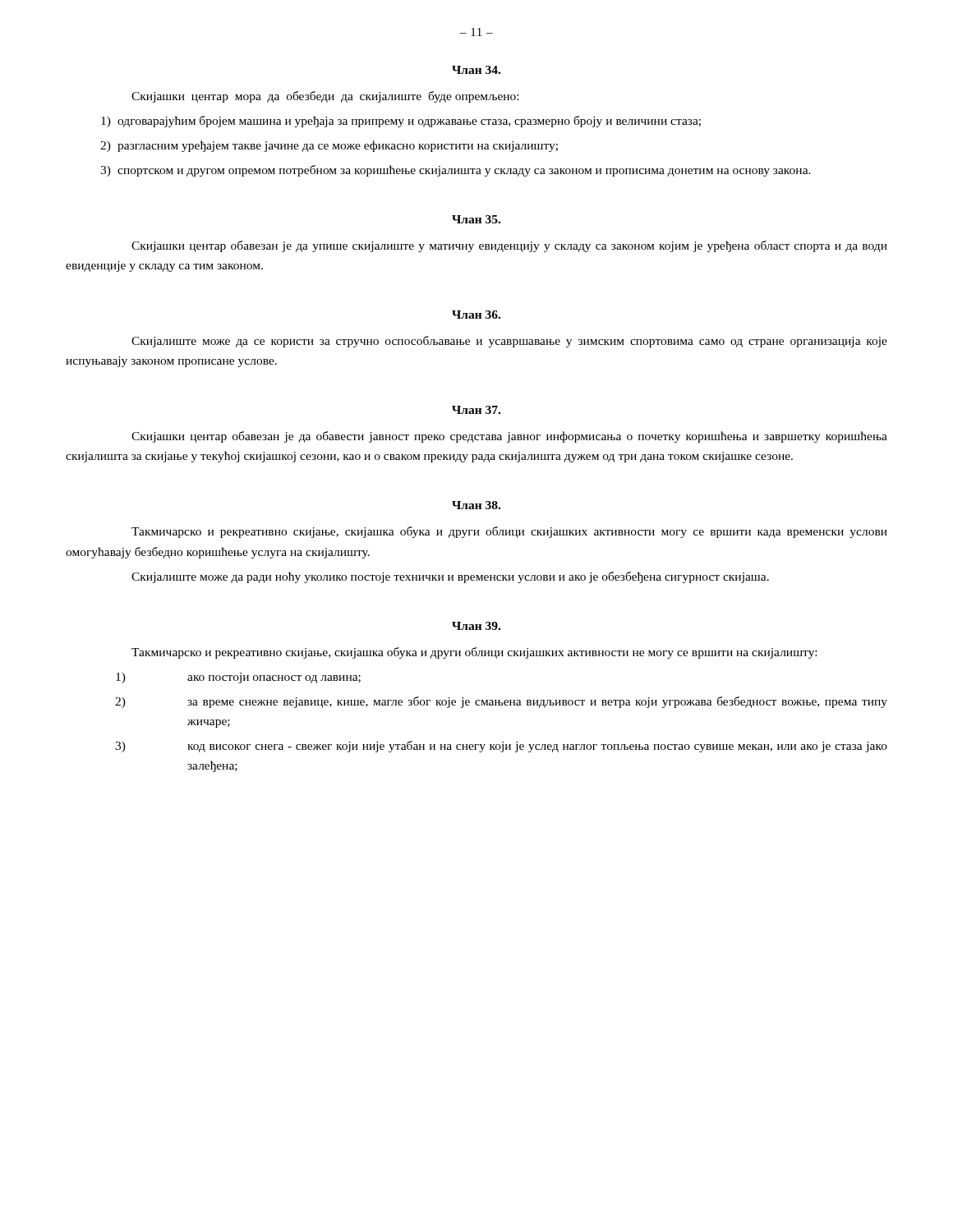Locate the region starting "Скијалиште може да ради ноћу"
Viewport: 953px width, 1232px height.
(476, 576)
